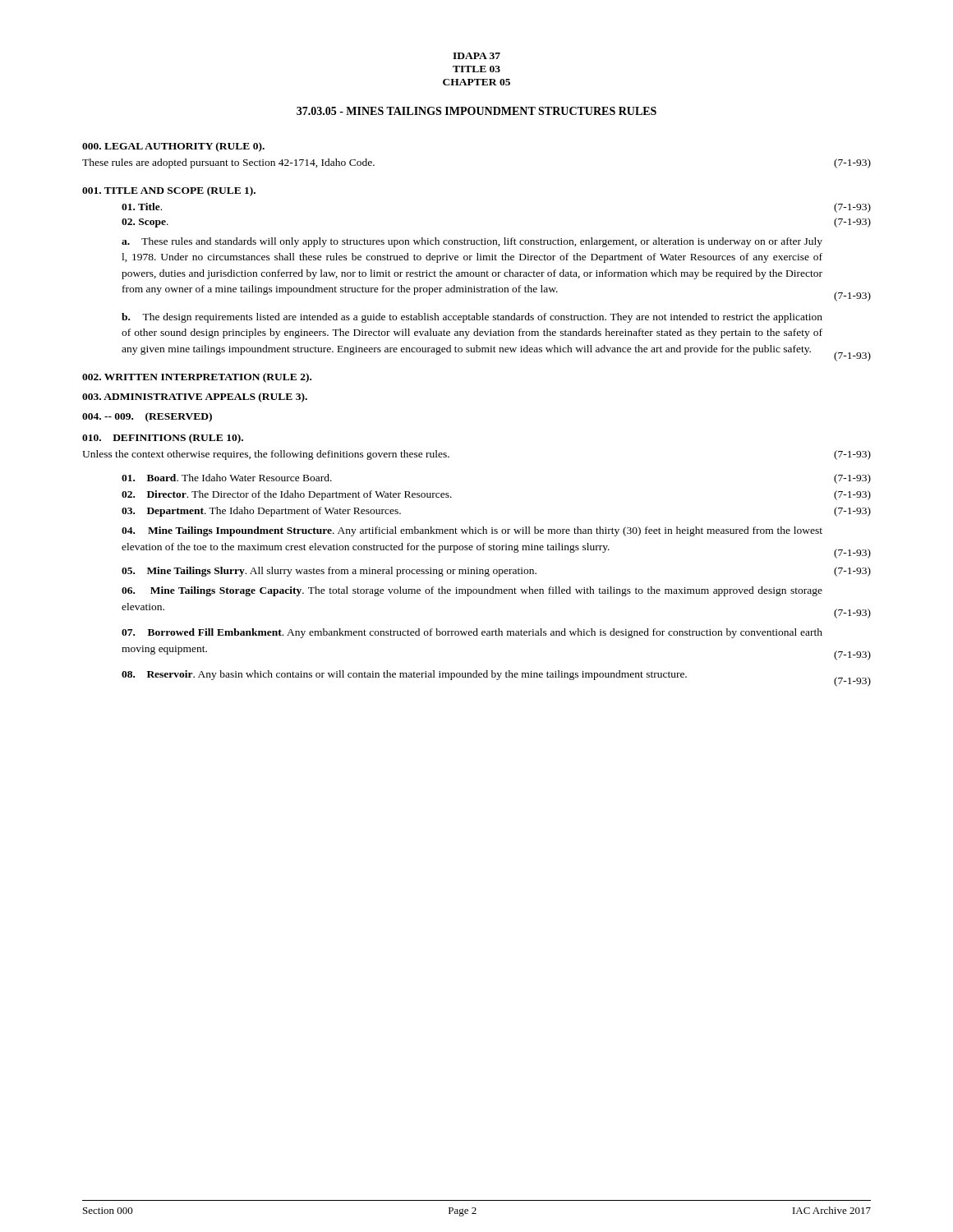Navigate to the text block starting "07. Borrowed Fill Embankment. Any"
The width and height of the screenshot is (953, 1232).
(496, 643)
